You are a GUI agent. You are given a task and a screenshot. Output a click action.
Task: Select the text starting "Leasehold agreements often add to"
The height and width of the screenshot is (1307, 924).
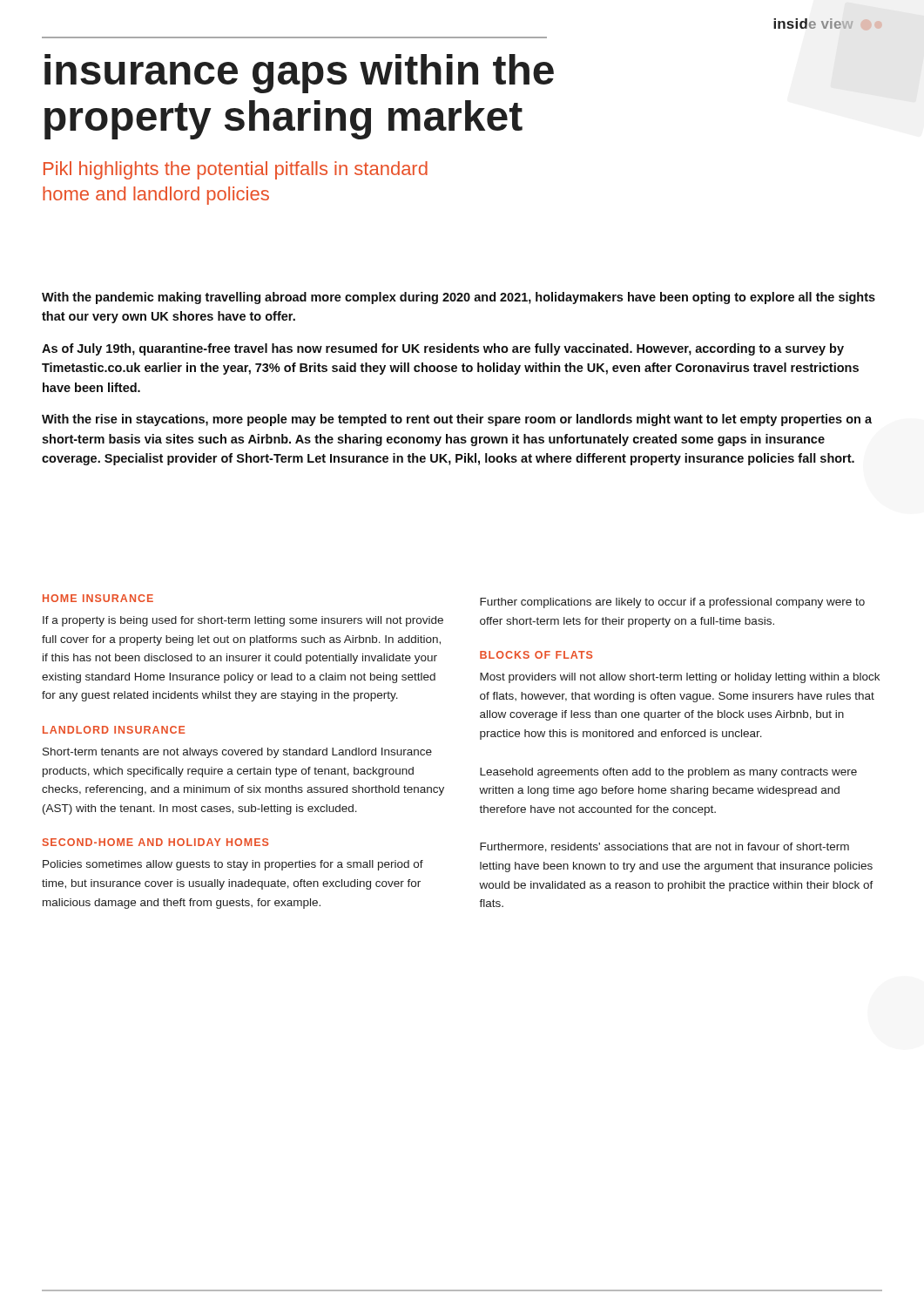[x=668, y=790]
